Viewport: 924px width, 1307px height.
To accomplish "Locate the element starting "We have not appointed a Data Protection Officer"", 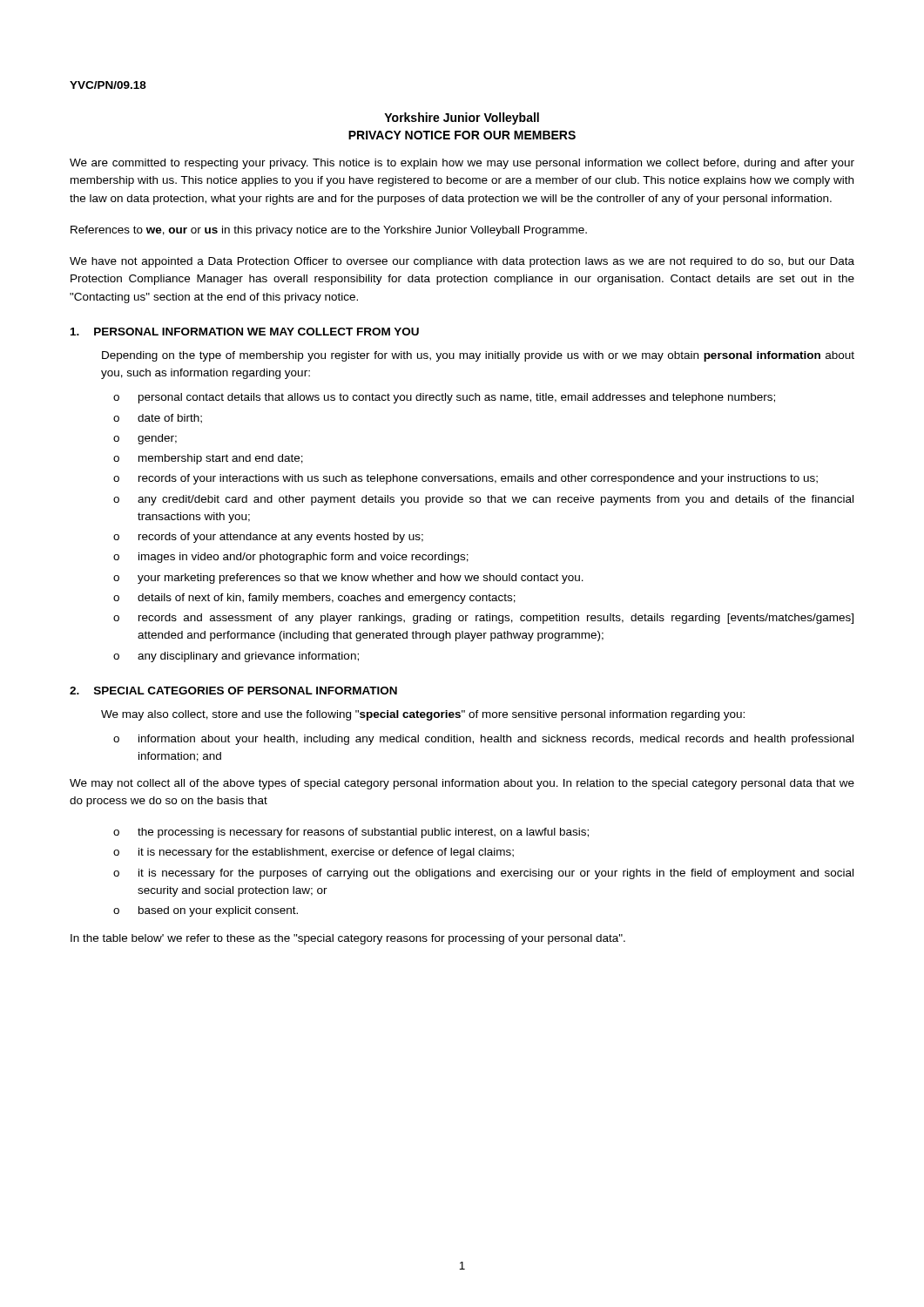I will click(462, 279).
